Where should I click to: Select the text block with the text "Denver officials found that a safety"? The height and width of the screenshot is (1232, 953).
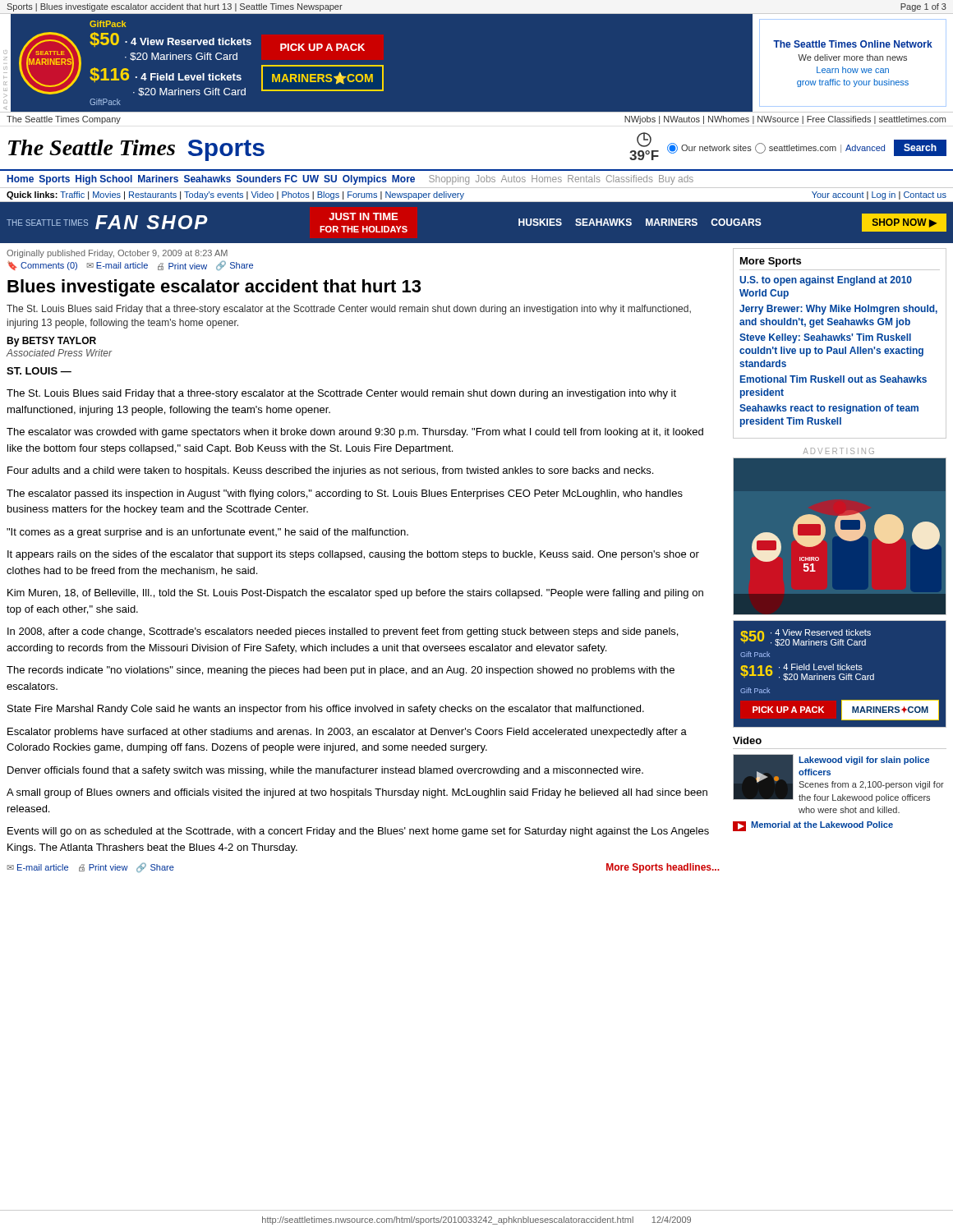[363, 770]
